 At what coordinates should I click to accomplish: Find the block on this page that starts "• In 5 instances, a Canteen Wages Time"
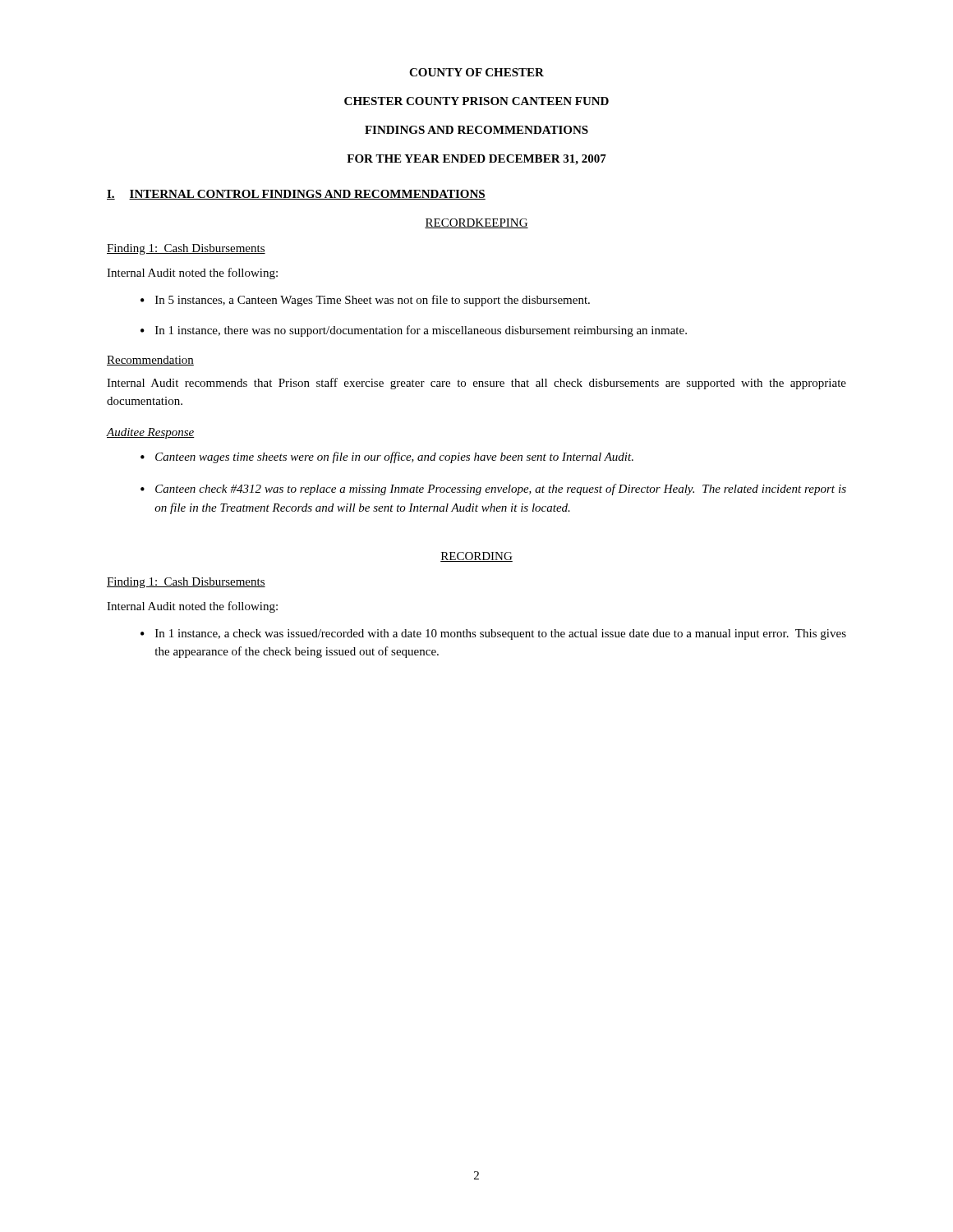(493, 301)
